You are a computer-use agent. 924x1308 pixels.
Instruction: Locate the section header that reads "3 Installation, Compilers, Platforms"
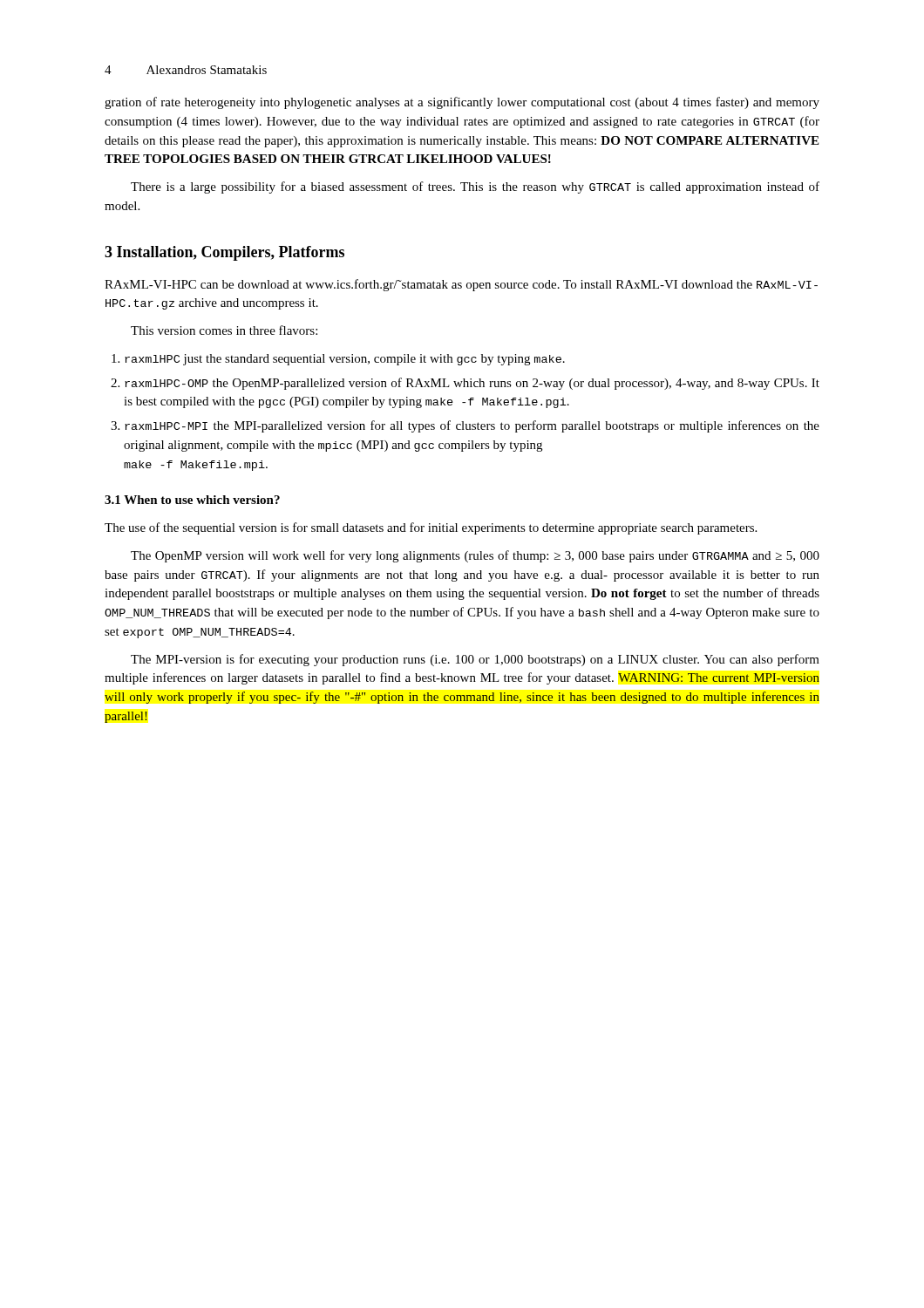(x=224, y=253)
